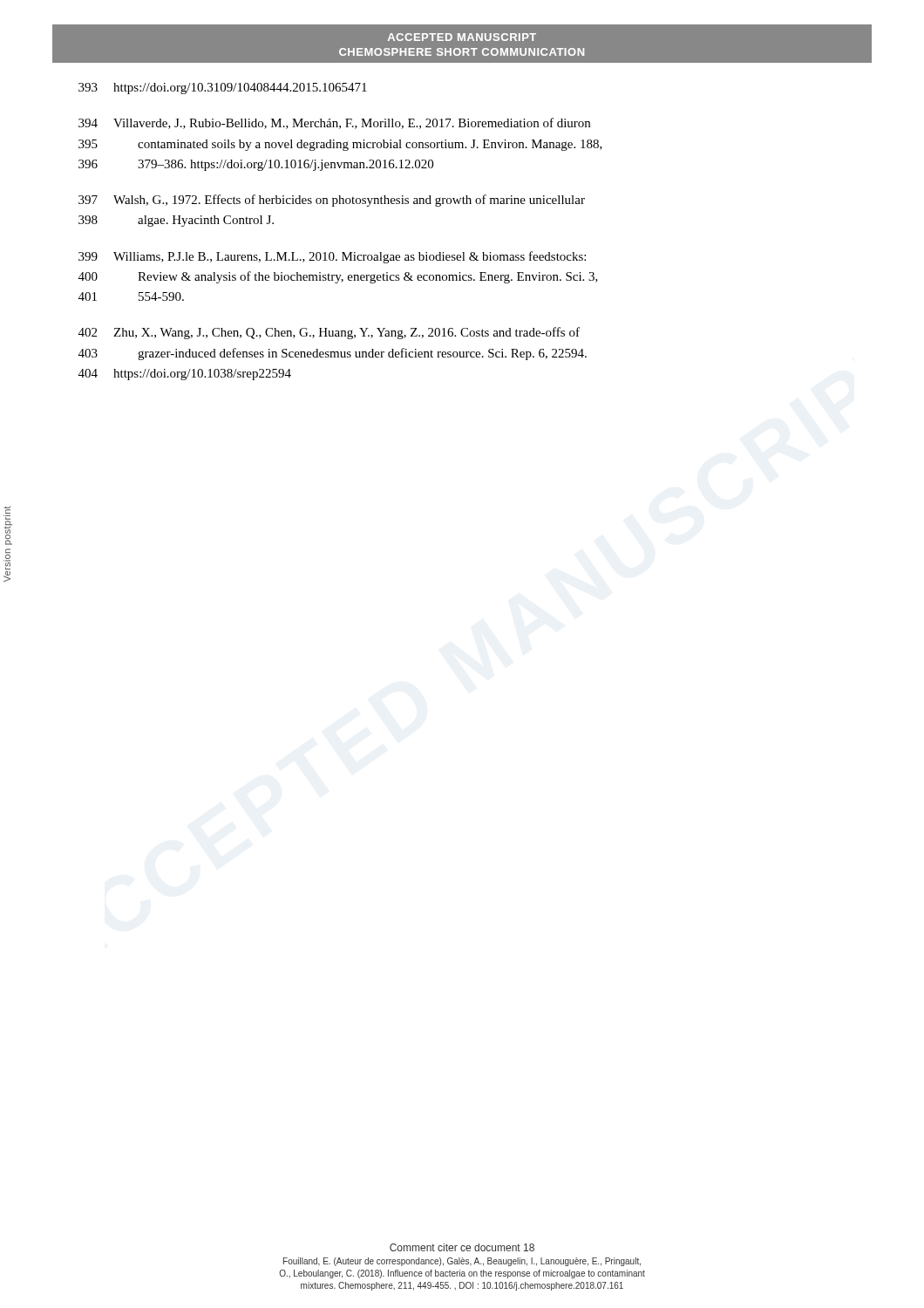
Task: Click on the list item with the text "395 contaminated soils by a"
Action: tap(462, 144)
